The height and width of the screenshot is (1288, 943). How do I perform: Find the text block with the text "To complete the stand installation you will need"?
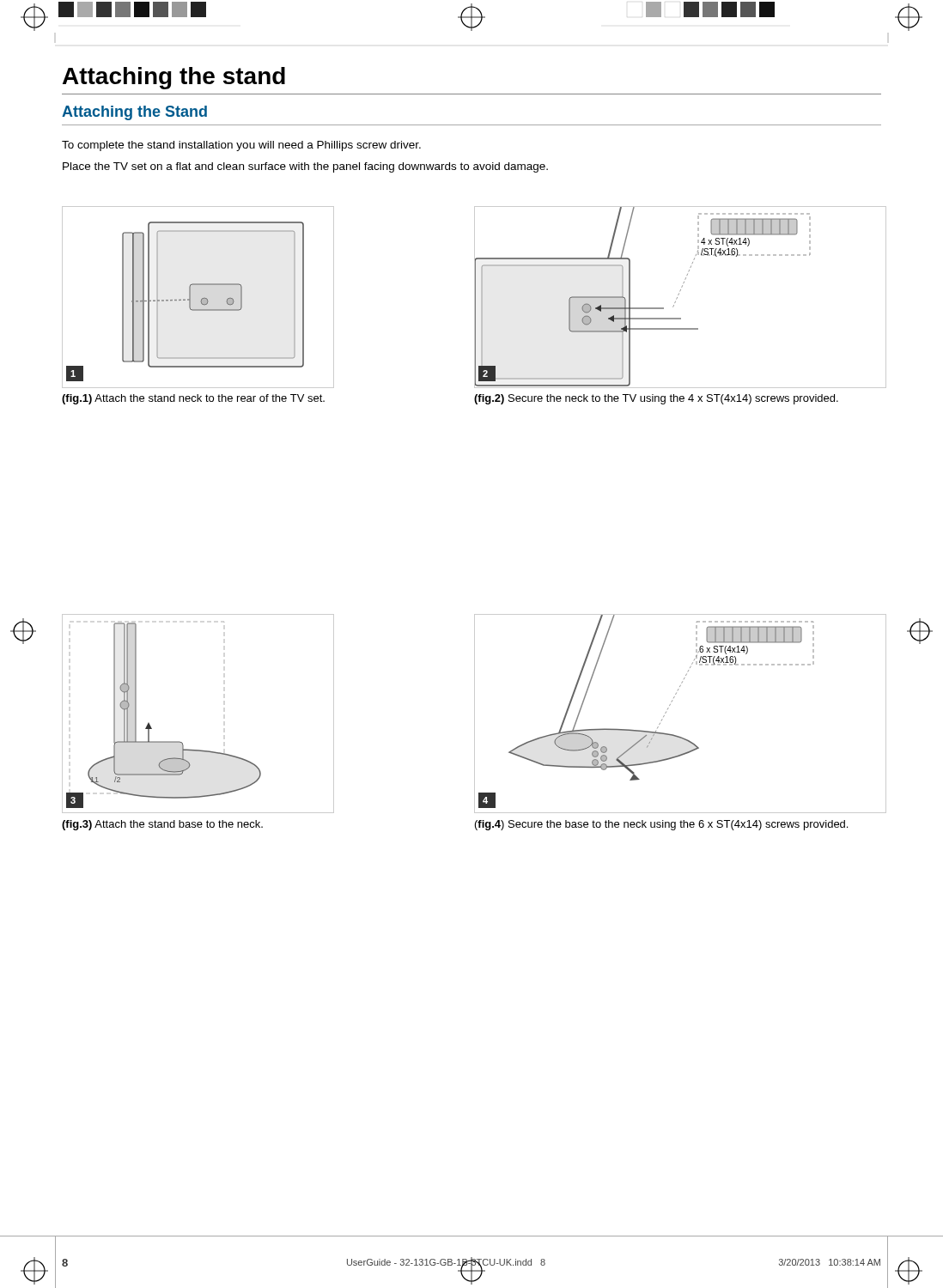pyautogui.click(x=241, y=146)
